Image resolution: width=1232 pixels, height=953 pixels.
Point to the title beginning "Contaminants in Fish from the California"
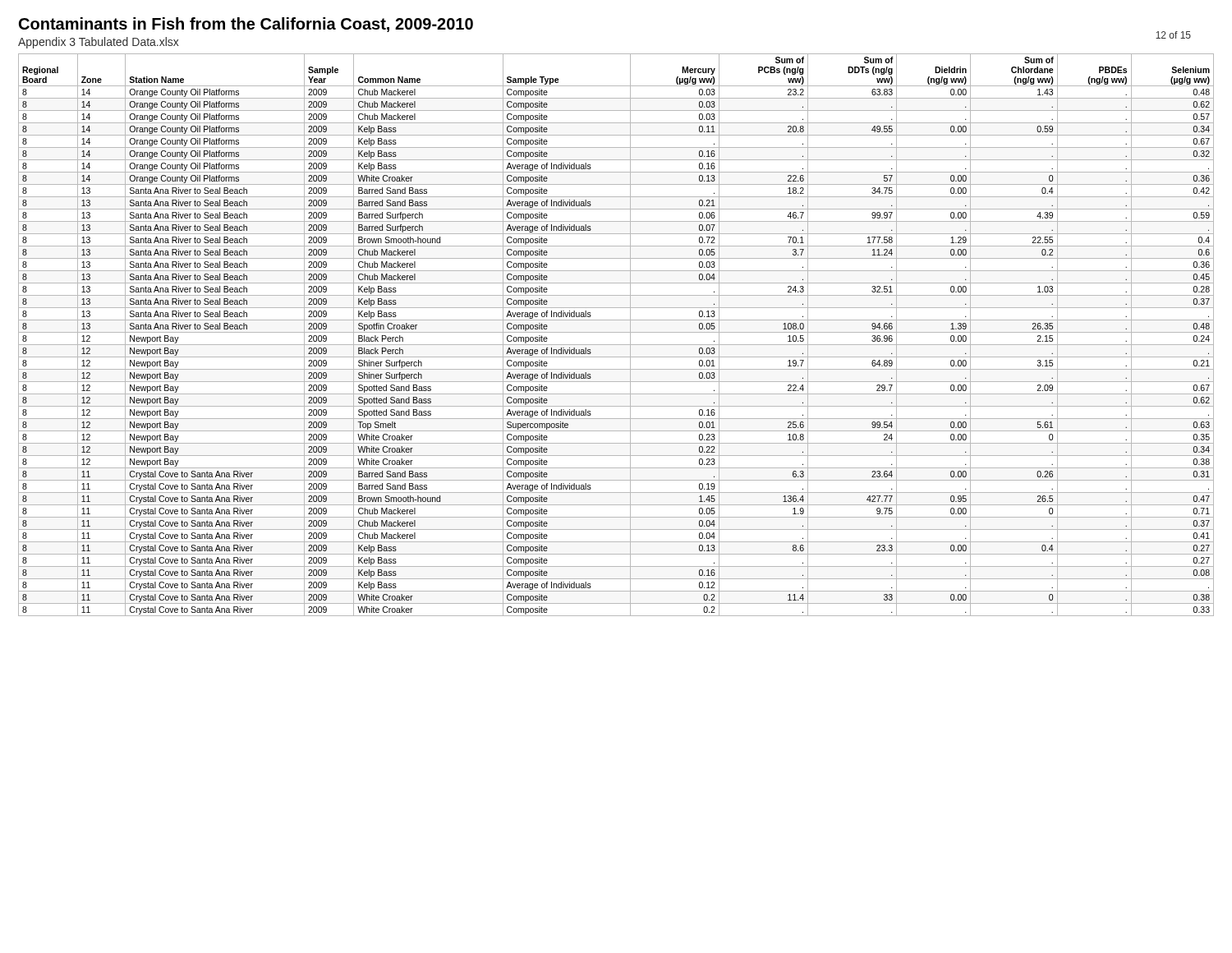[x=243, y=25]
